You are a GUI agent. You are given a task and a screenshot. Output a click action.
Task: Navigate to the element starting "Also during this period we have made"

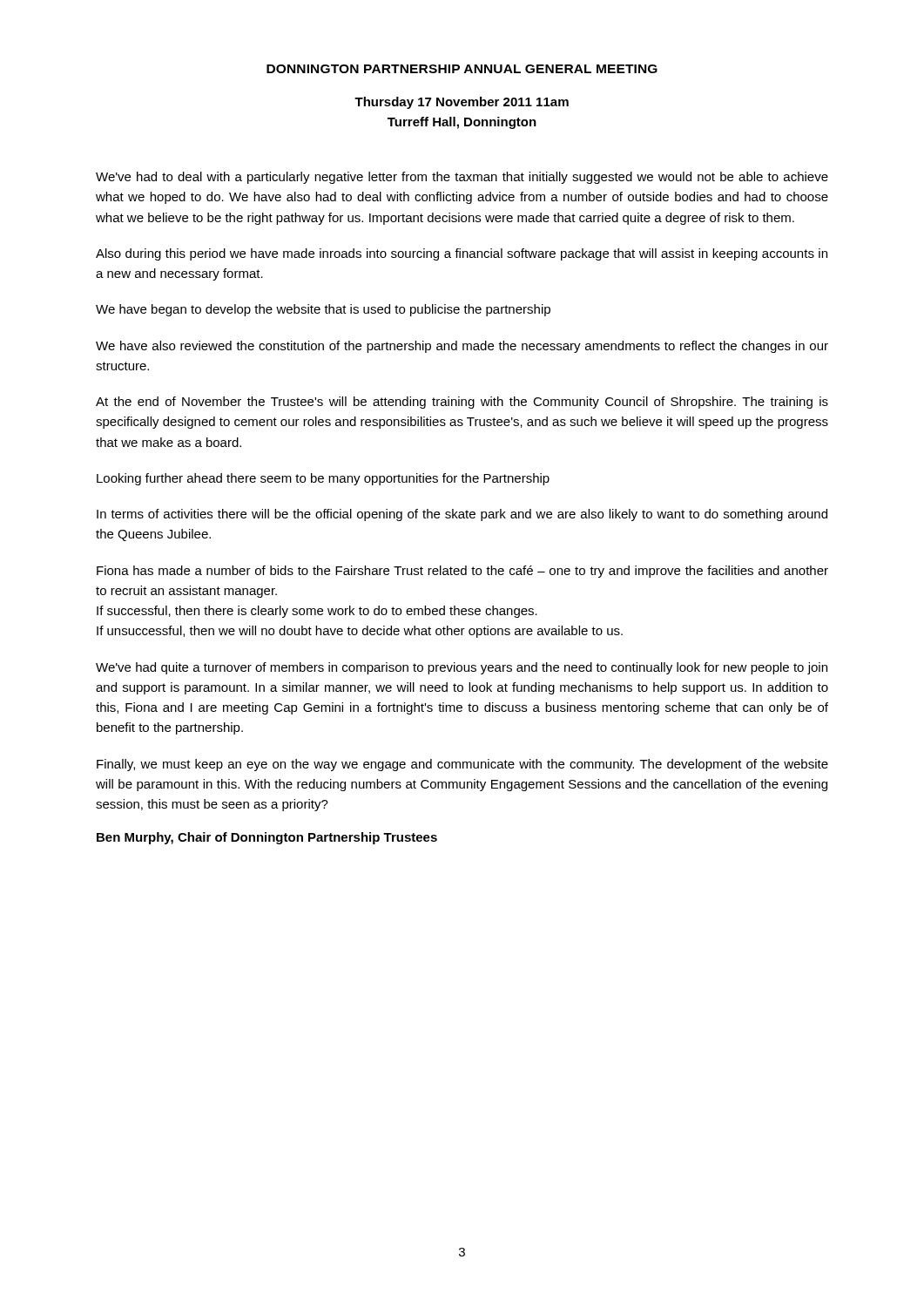(x=462, y=263)
